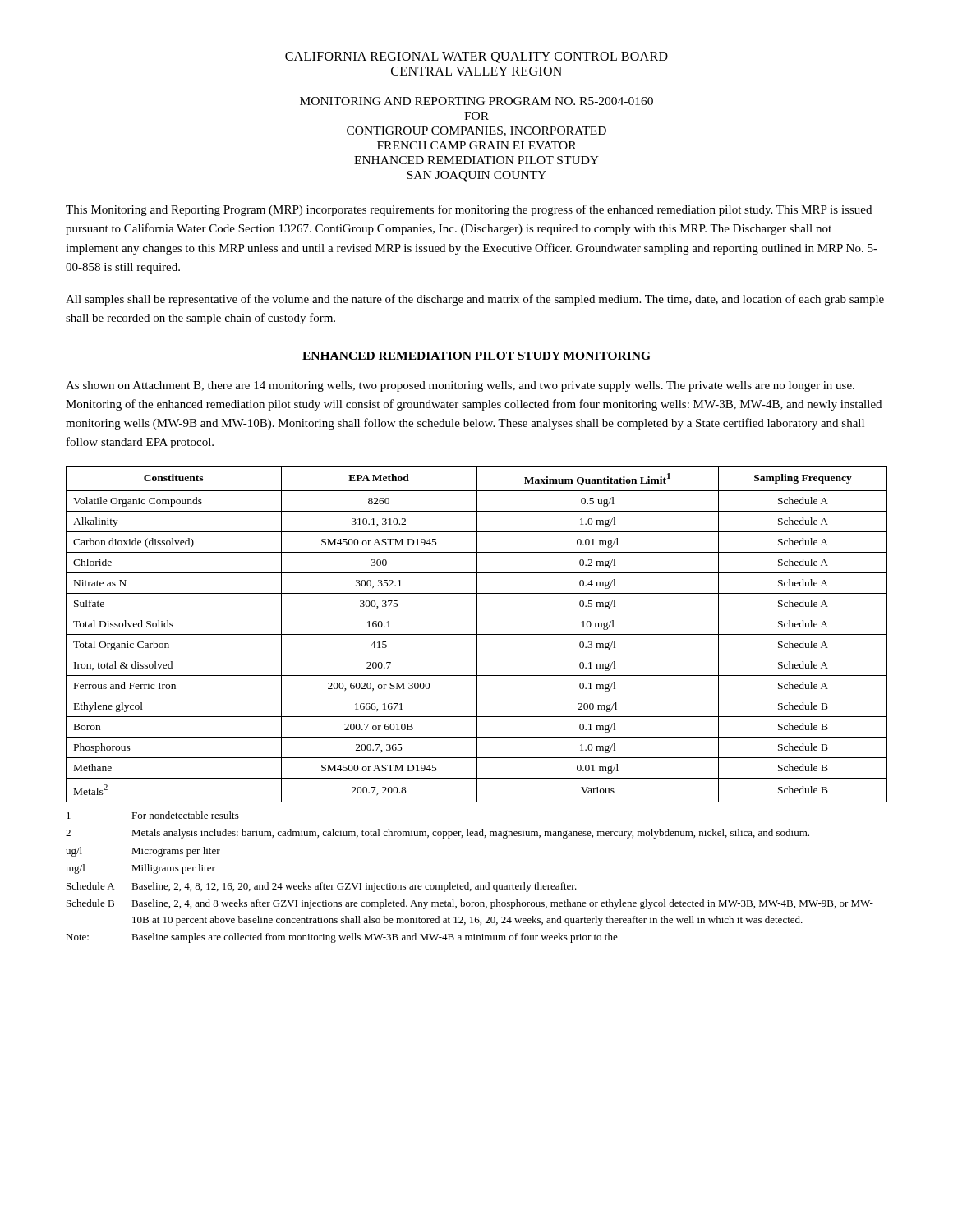
Task: Click where it says "1 For nondetectable results"
Action: coord(153,815)
